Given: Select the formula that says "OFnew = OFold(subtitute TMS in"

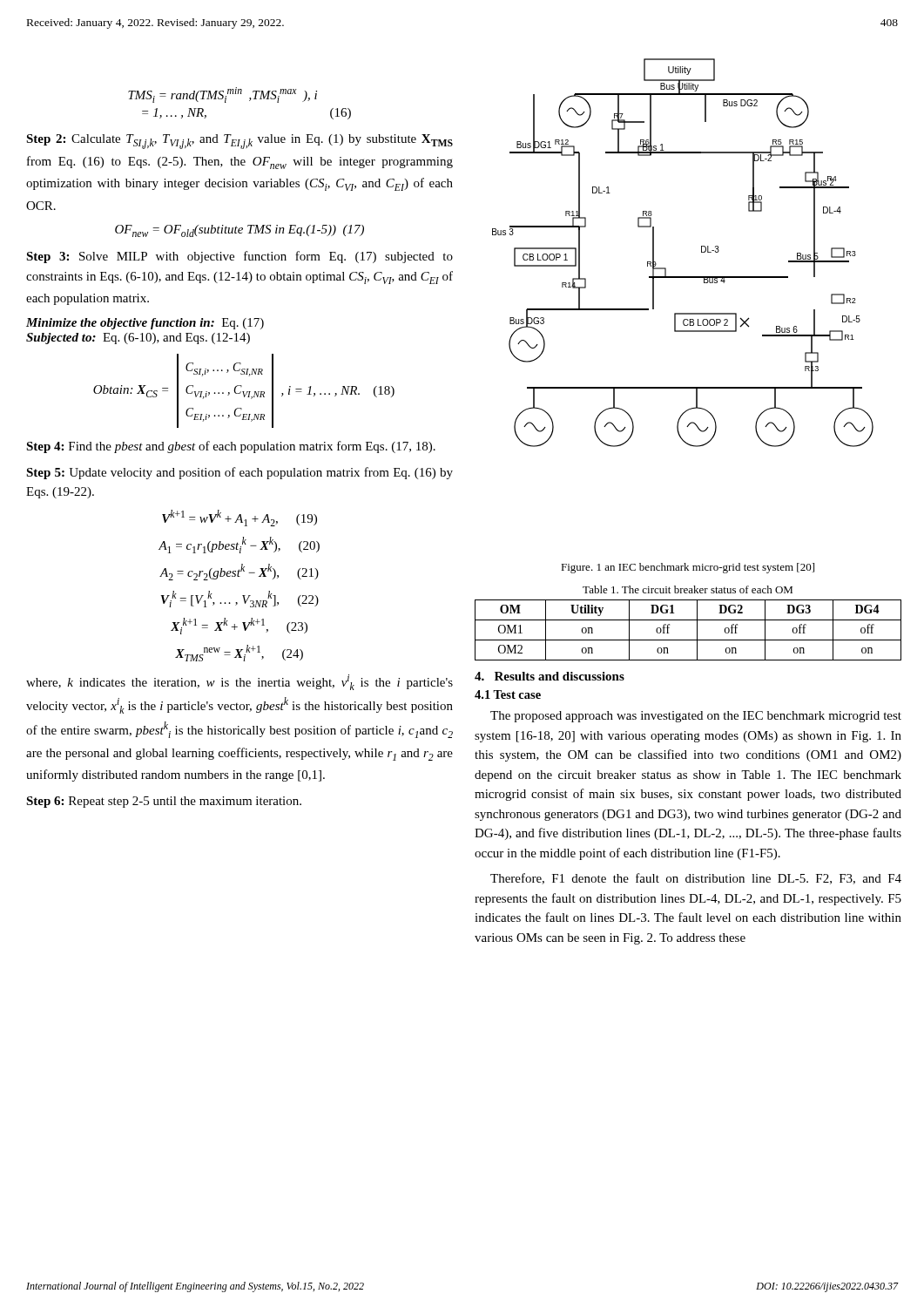Looking at the screenshot, I should (x=240, y=231).
